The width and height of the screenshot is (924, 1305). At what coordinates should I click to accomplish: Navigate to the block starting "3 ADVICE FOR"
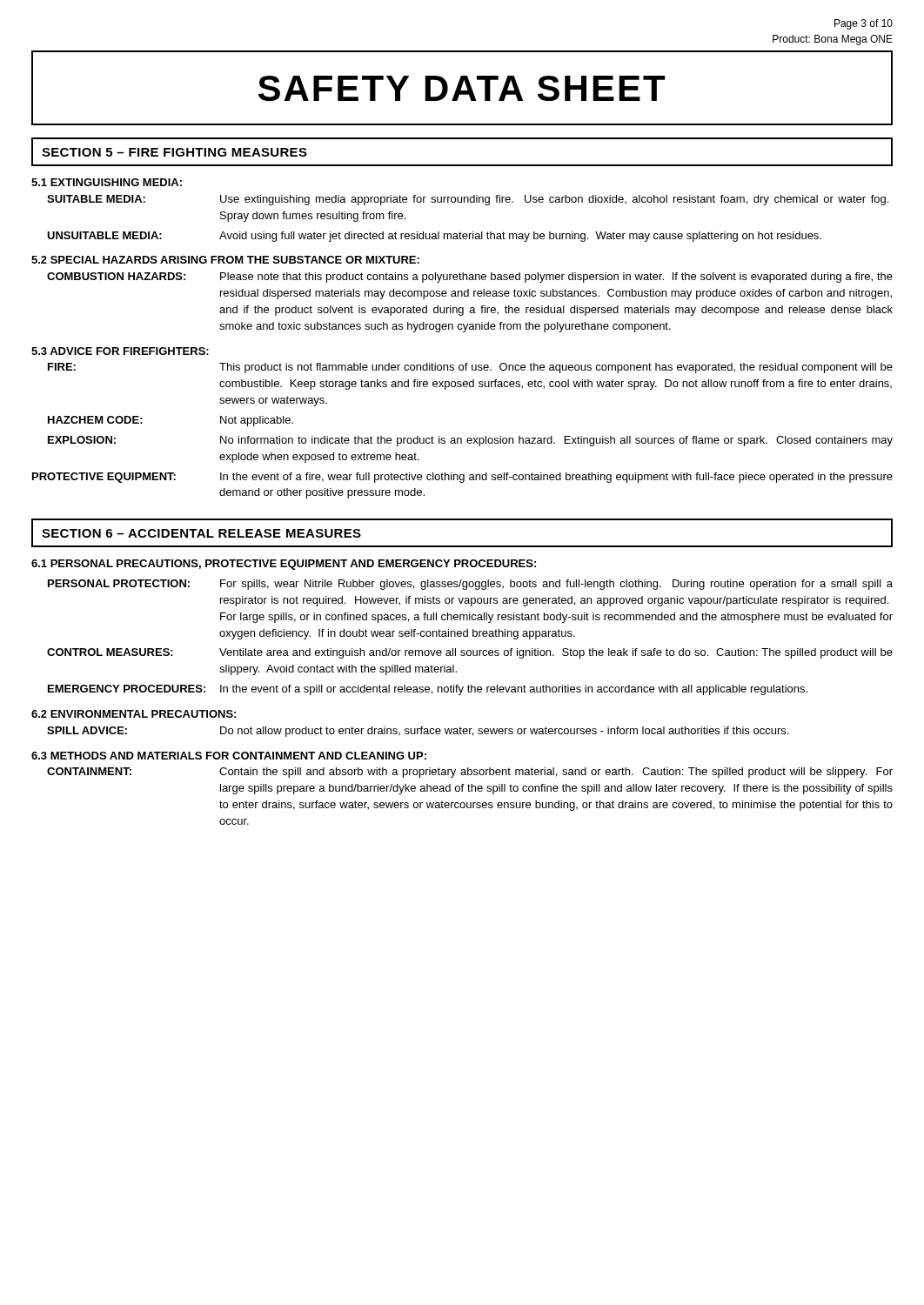120,351
